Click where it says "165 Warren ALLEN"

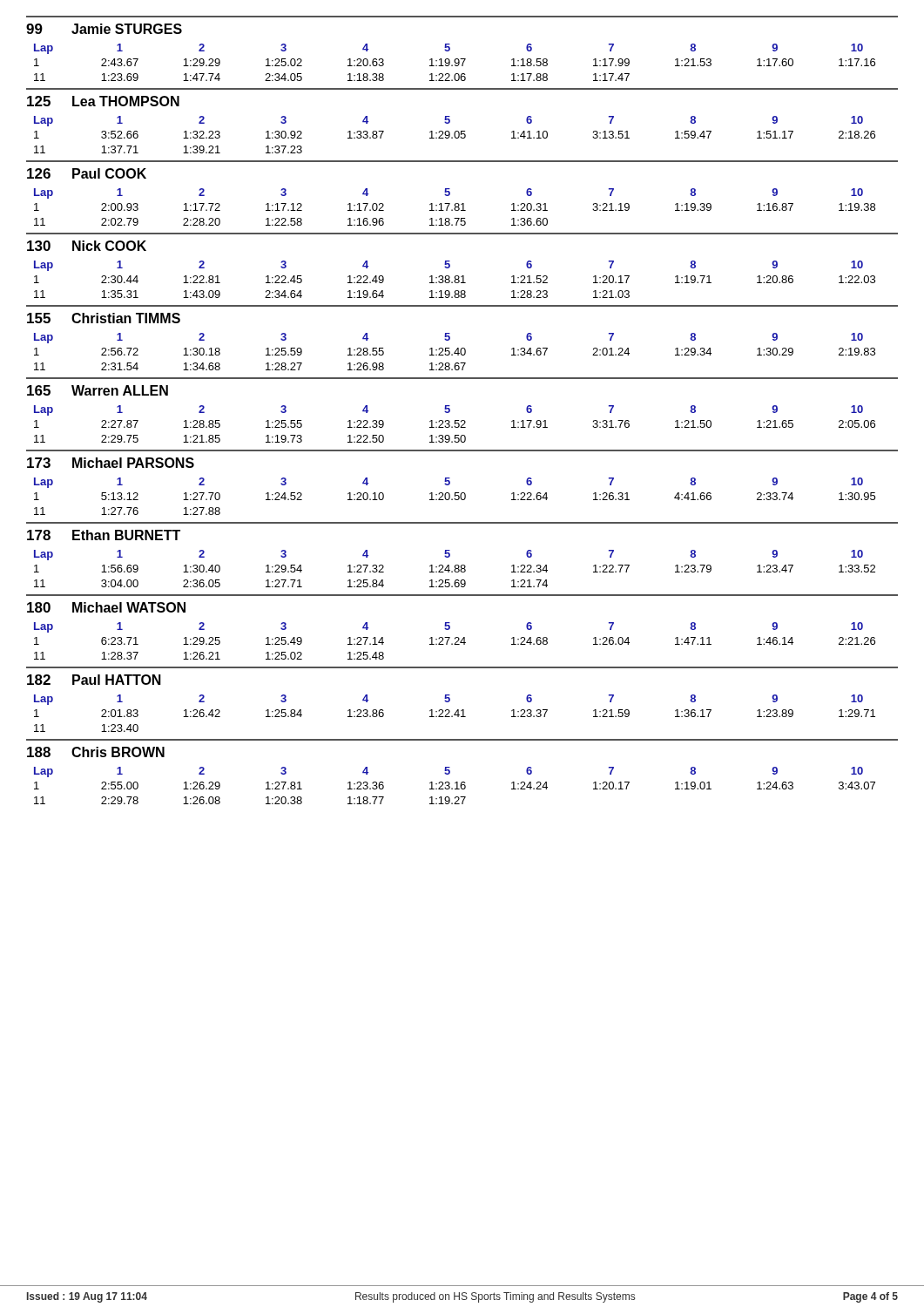pos(97,391)
